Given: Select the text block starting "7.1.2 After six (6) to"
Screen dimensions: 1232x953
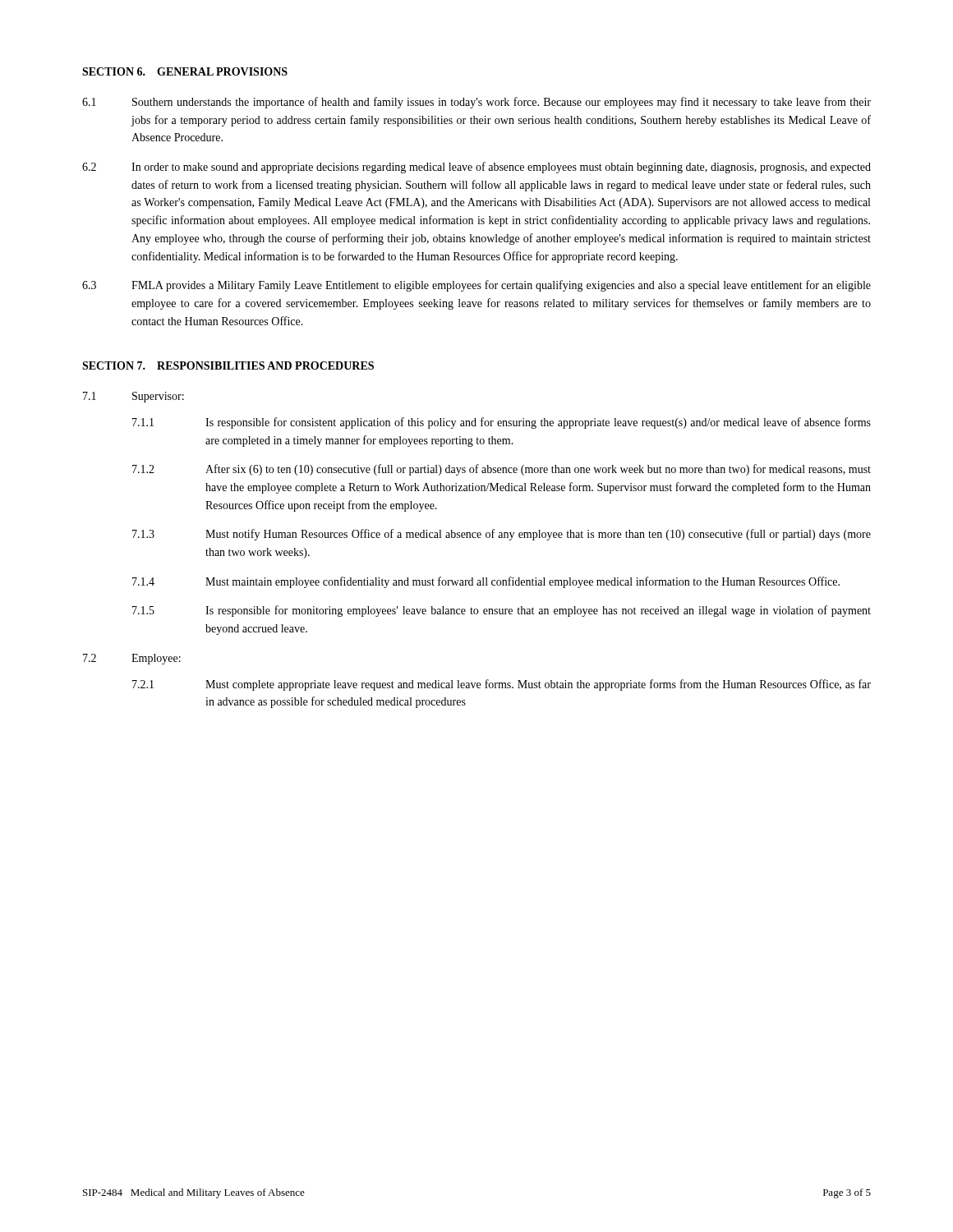Looking at the screenshot, I should tap(476, 488).
